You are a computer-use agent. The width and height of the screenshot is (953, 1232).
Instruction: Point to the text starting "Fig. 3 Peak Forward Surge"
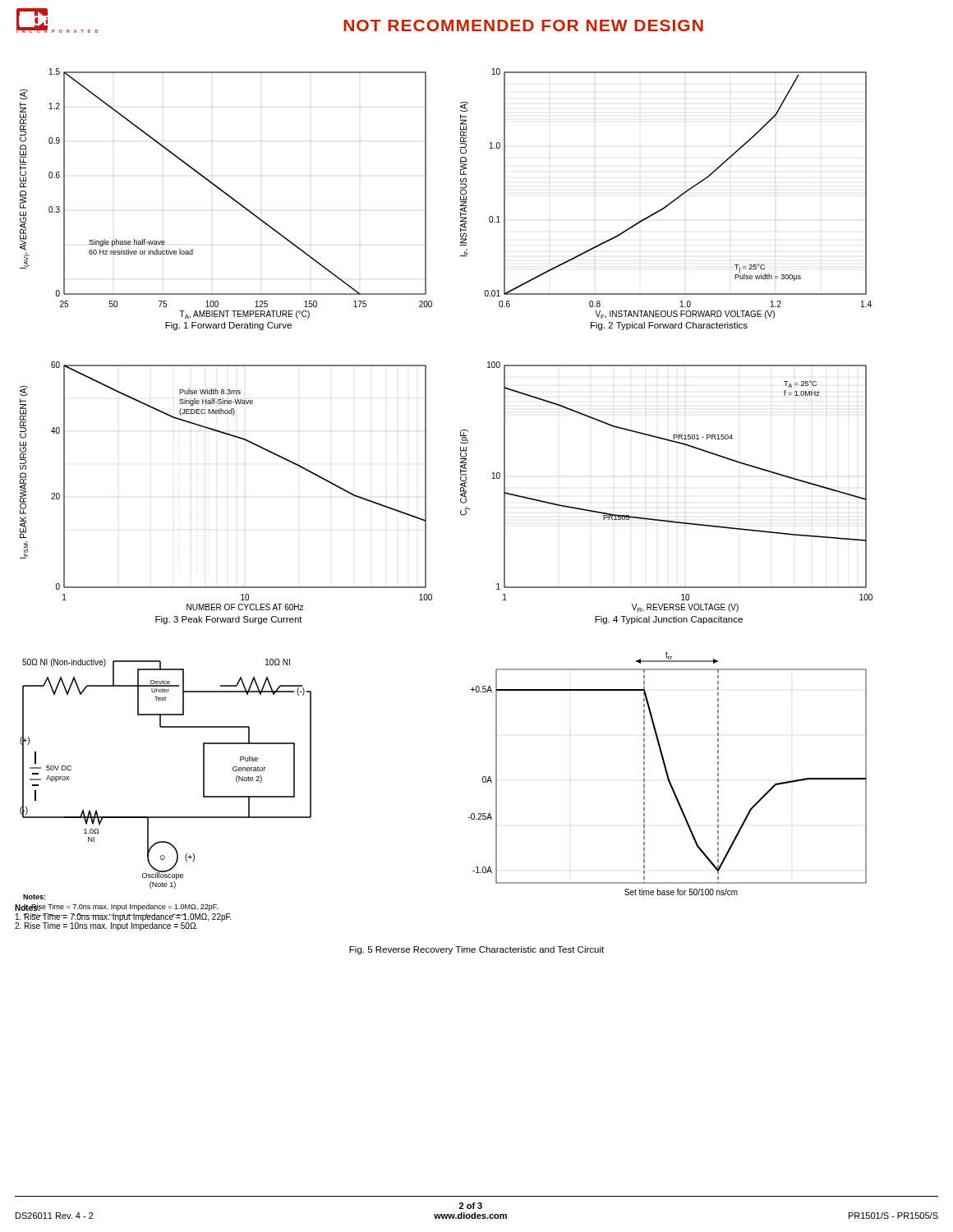tap(228, 619)
